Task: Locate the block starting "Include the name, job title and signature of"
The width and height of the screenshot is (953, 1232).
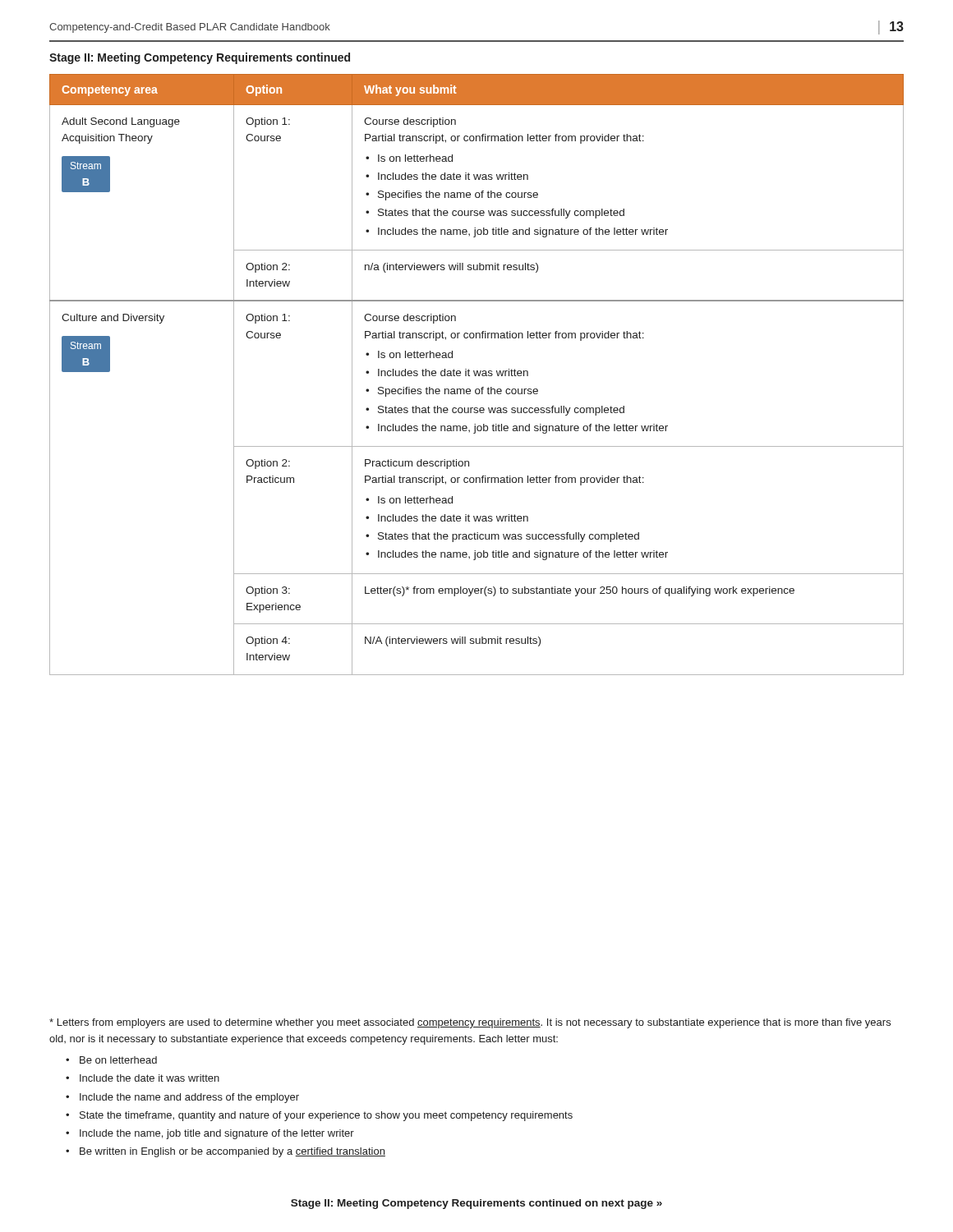Action: tap(216, 1133)
